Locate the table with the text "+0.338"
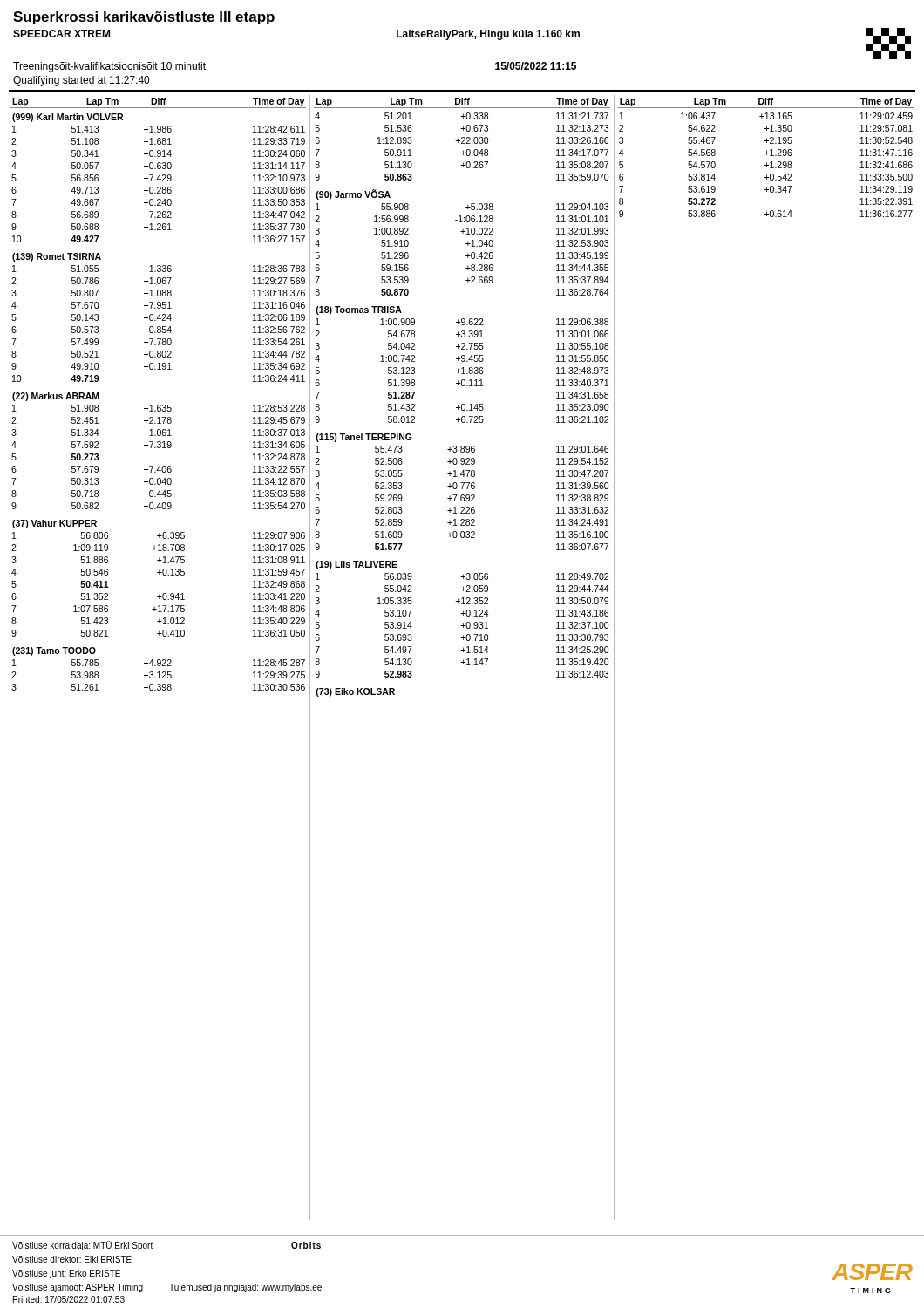The height and width of the screenshot is (1308, 924). (x=462, y=146)
